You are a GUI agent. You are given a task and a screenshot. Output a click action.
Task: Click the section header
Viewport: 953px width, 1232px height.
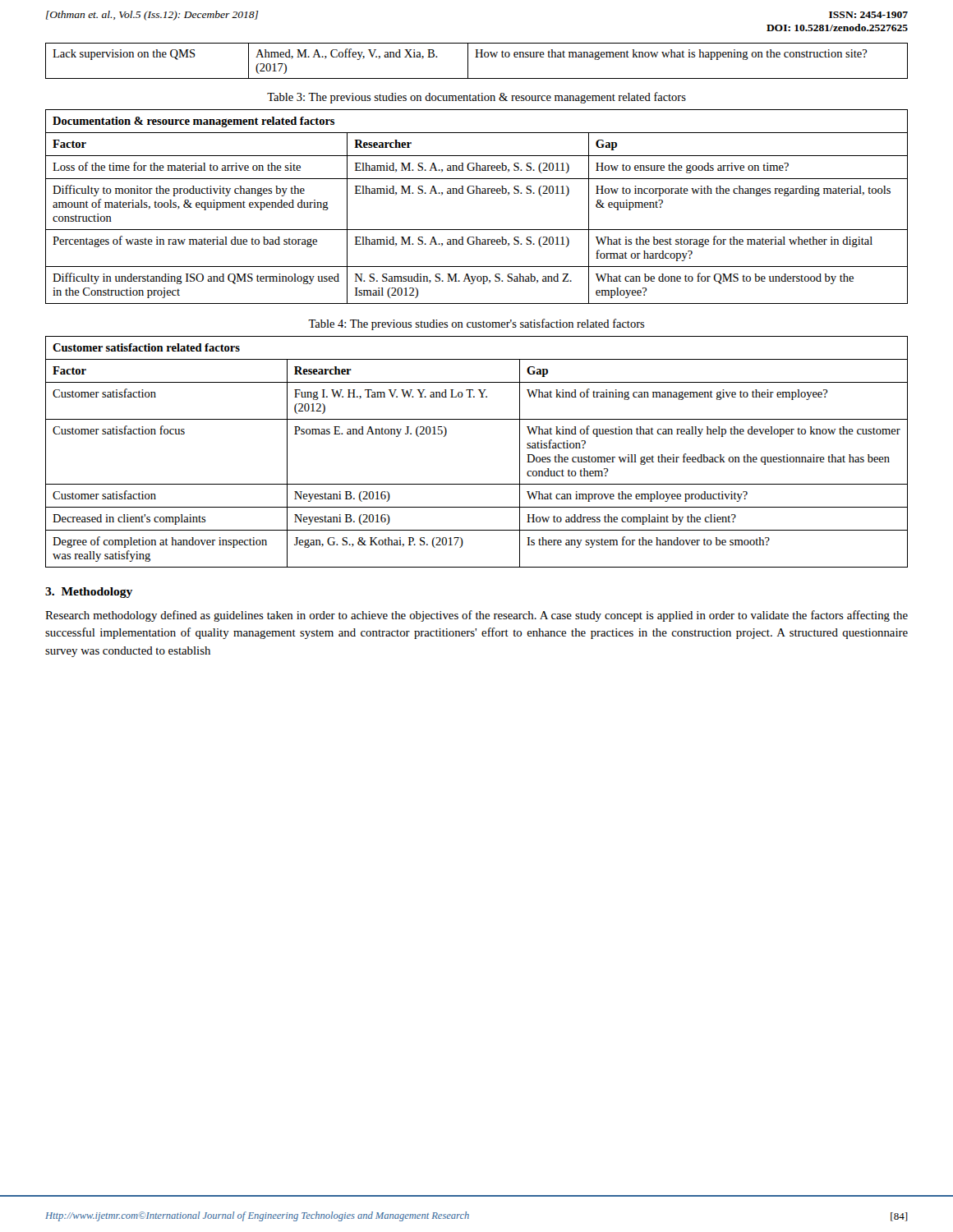tap(89, 591)
